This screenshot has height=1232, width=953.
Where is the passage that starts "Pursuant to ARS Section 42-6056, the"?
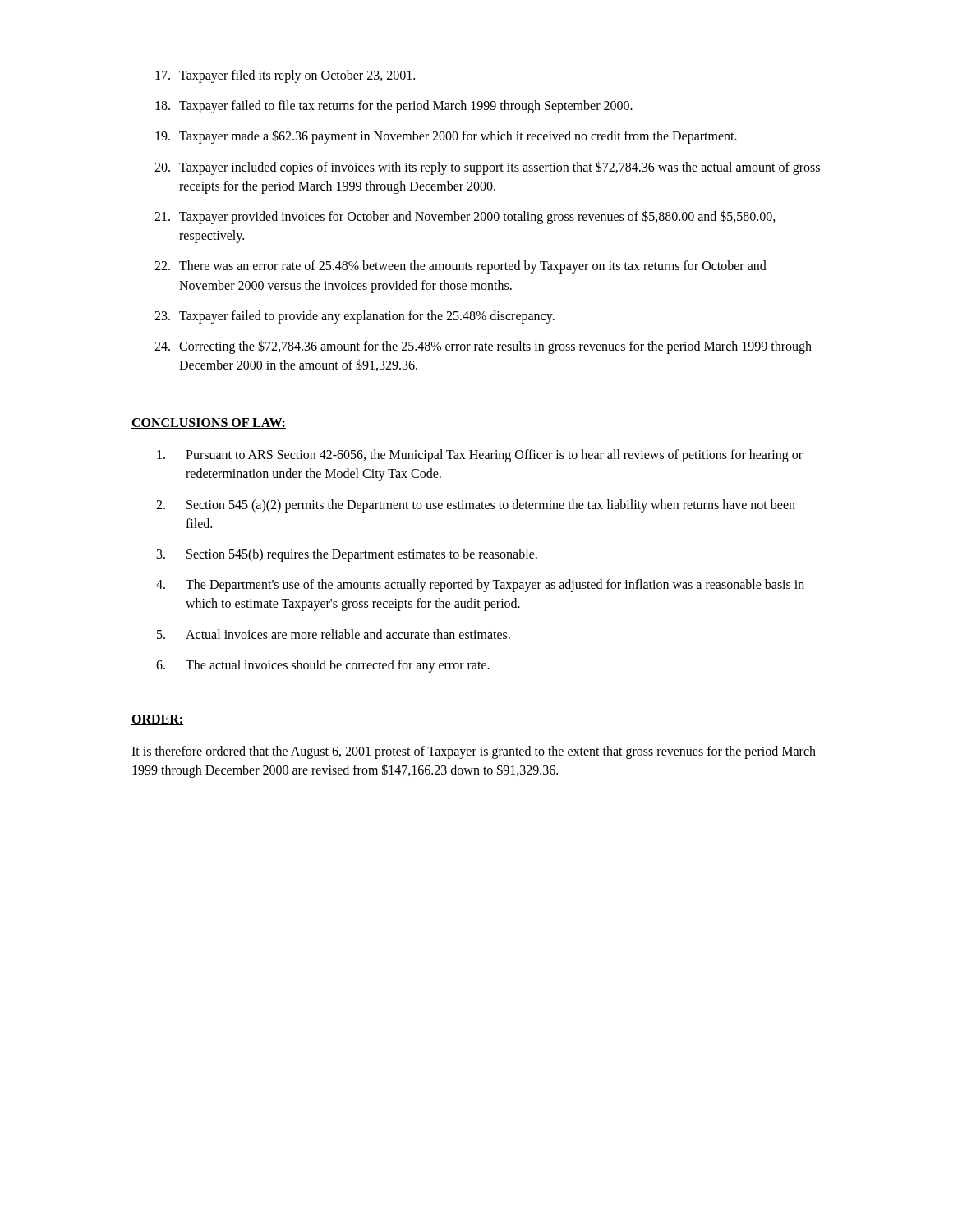489,464
